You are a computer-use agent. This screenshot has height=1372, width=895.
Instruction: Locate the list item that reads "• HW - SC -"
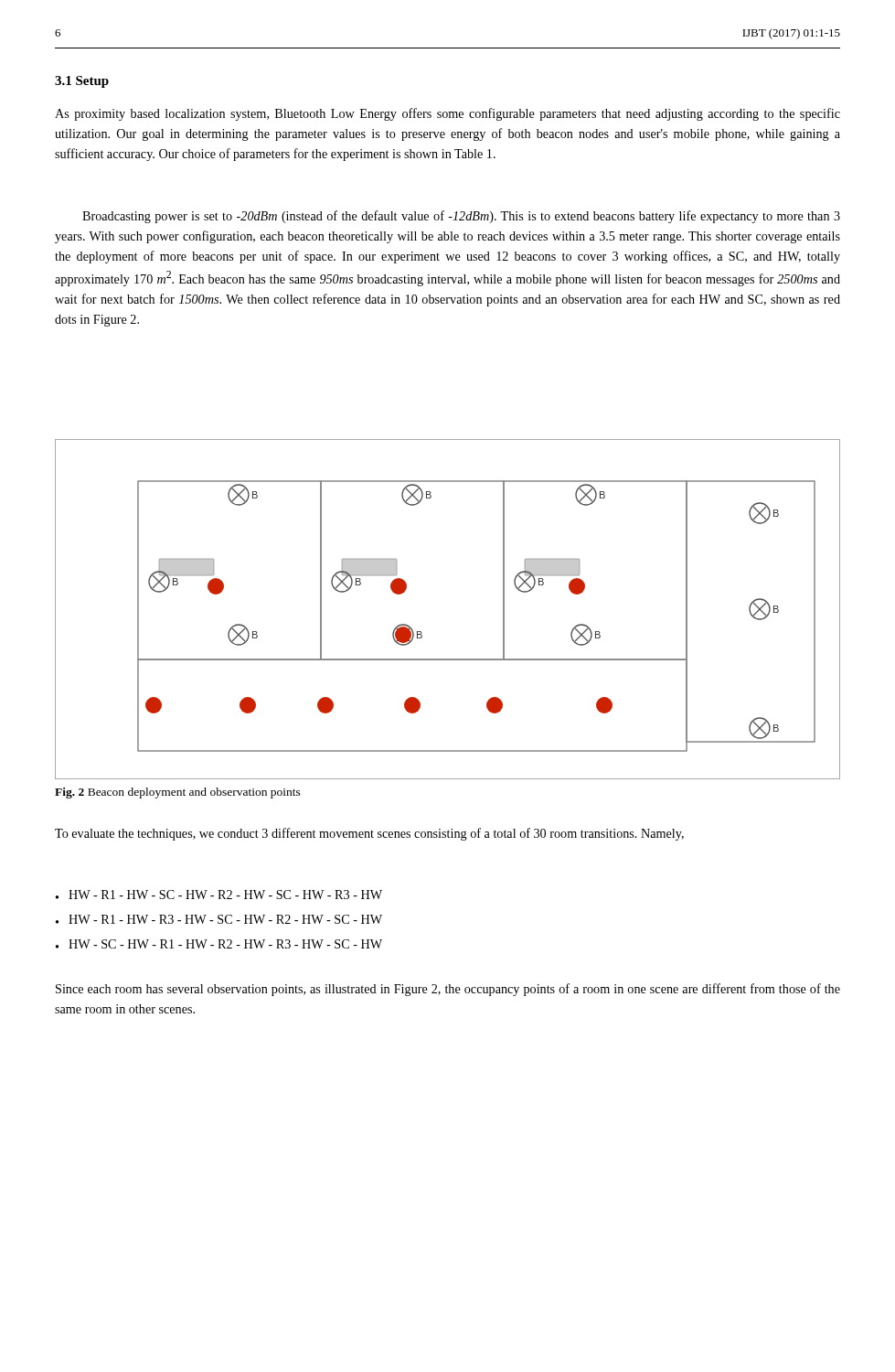[x=219, y=946]
